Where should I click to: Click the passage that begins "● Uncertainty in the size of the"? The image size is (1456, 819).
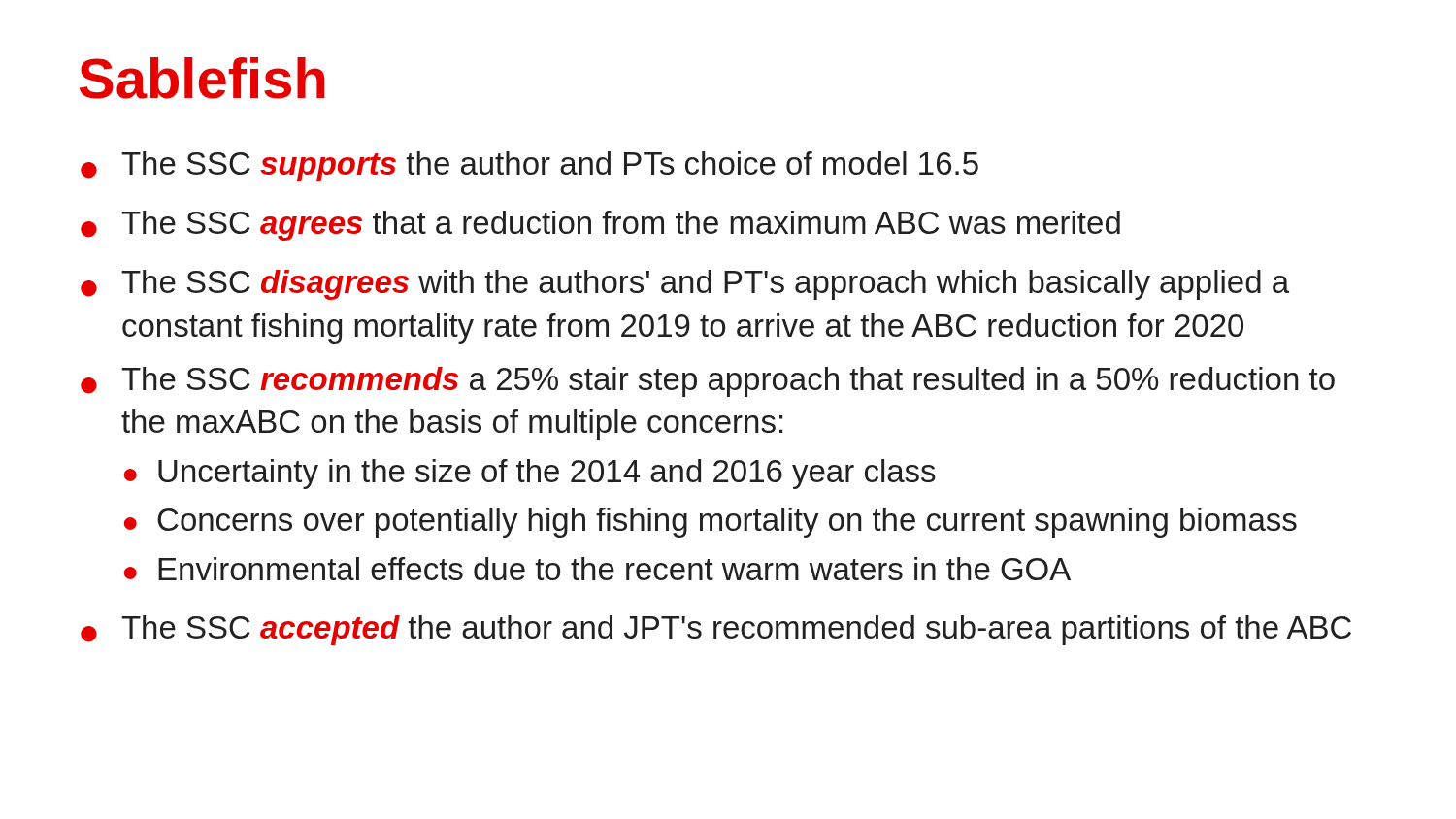(750, 472)
